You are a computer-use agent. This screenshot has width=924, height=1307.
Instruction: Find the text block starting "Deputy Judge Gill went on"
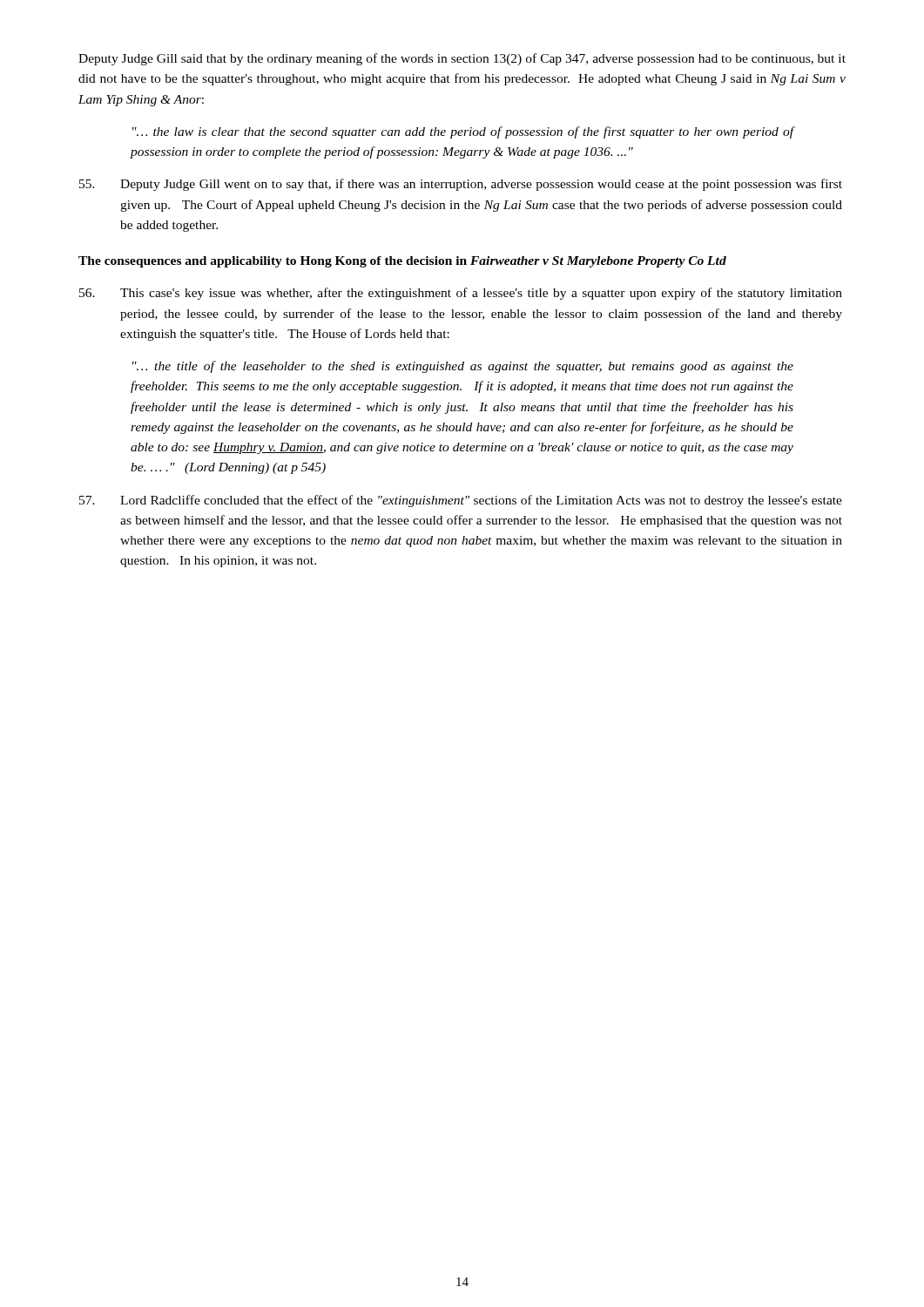[462, 204]
